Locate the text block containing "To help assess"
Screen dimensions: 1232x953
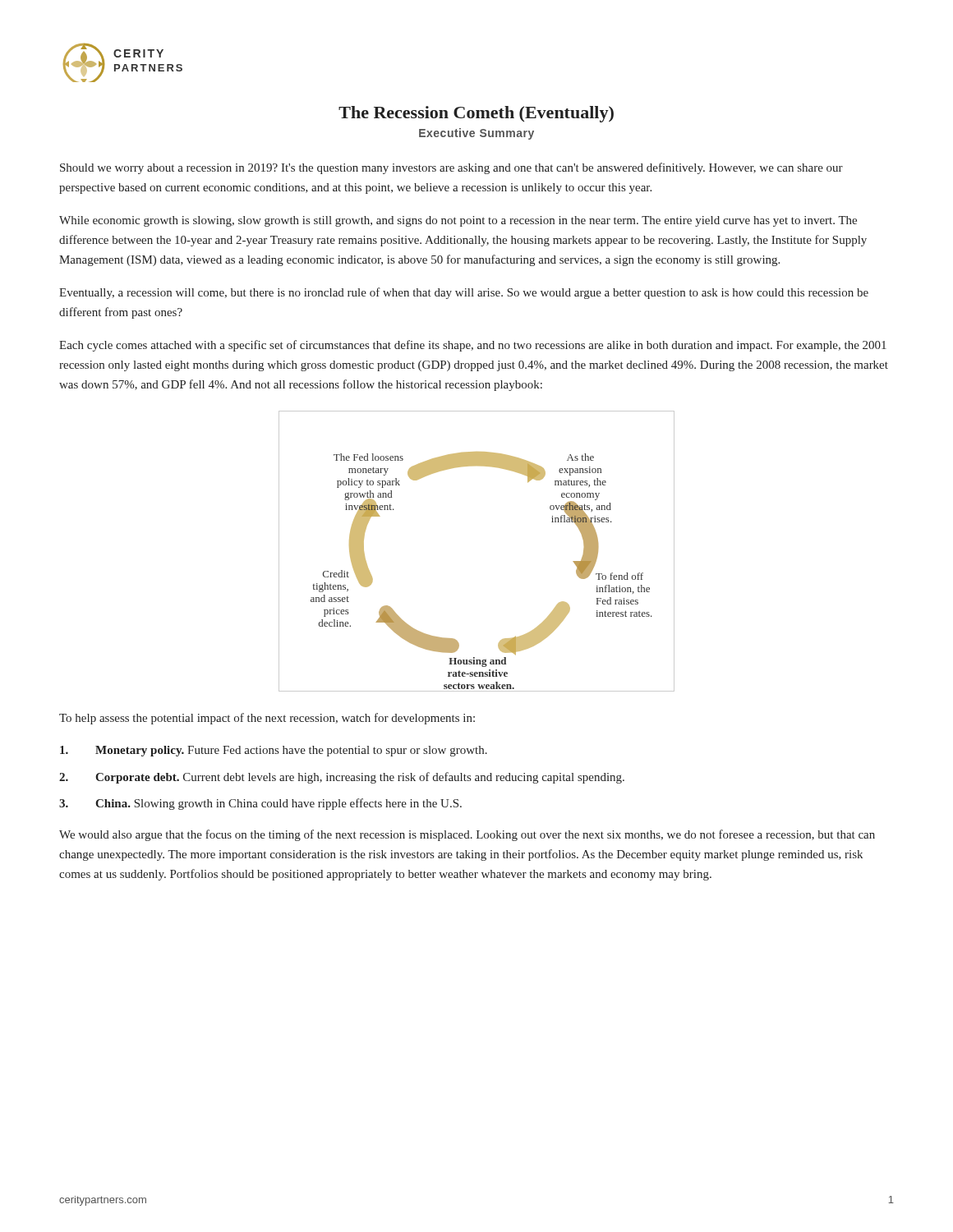pyautogui.click(x=268, y=718)
